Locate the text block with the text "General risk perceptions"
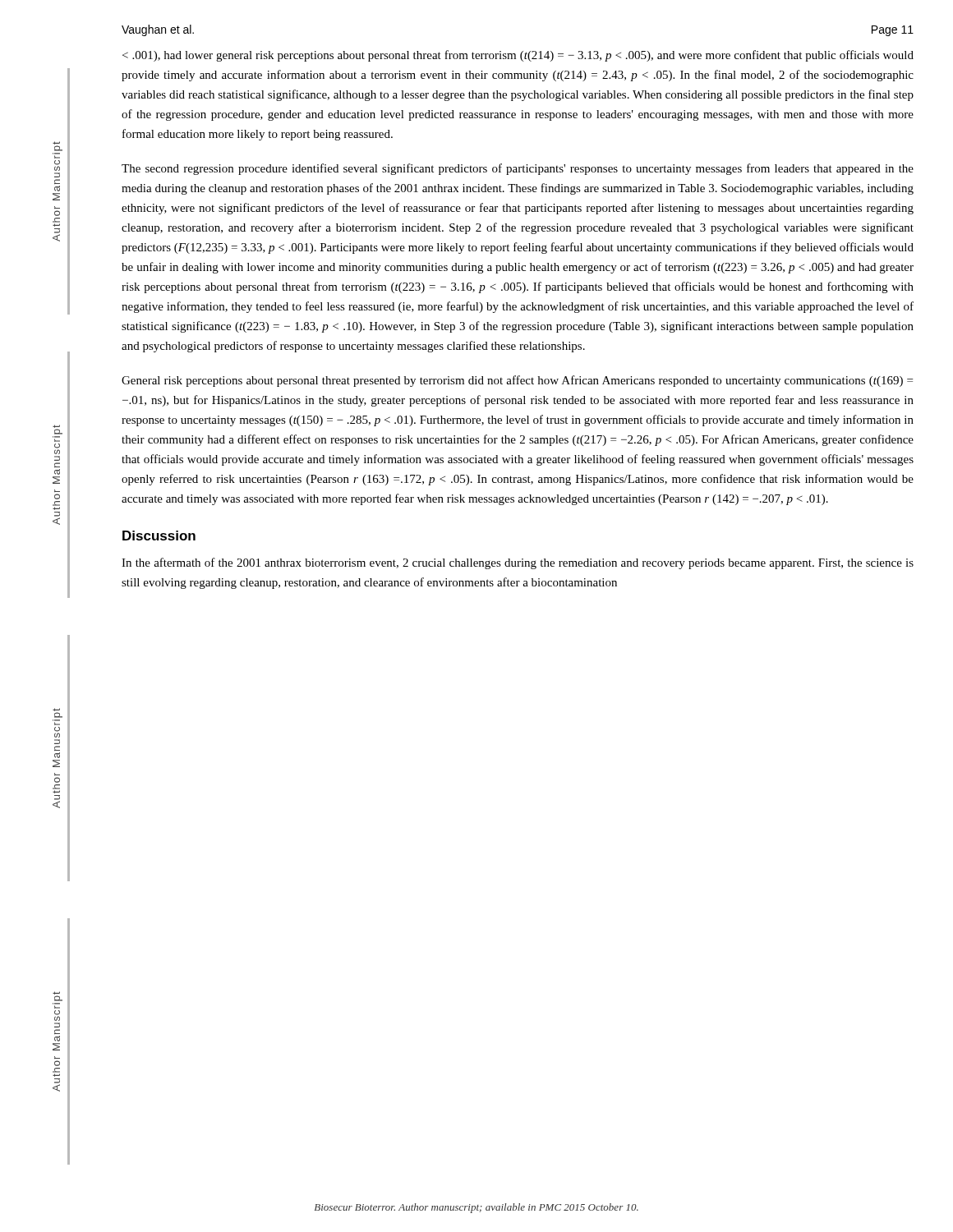 tap(518, 439)
